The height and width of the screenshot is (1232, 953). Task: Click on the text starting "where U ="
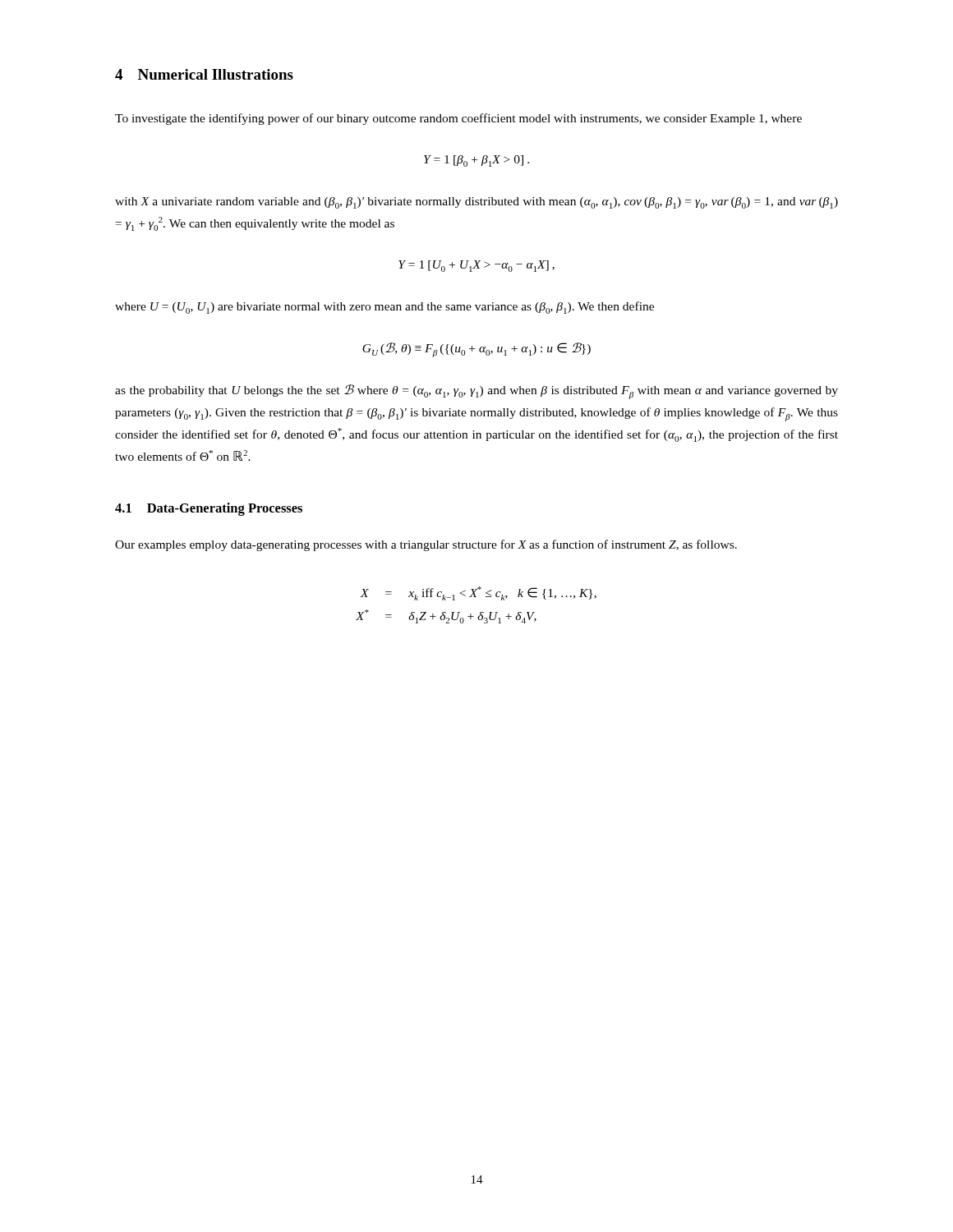click(385, 308)
